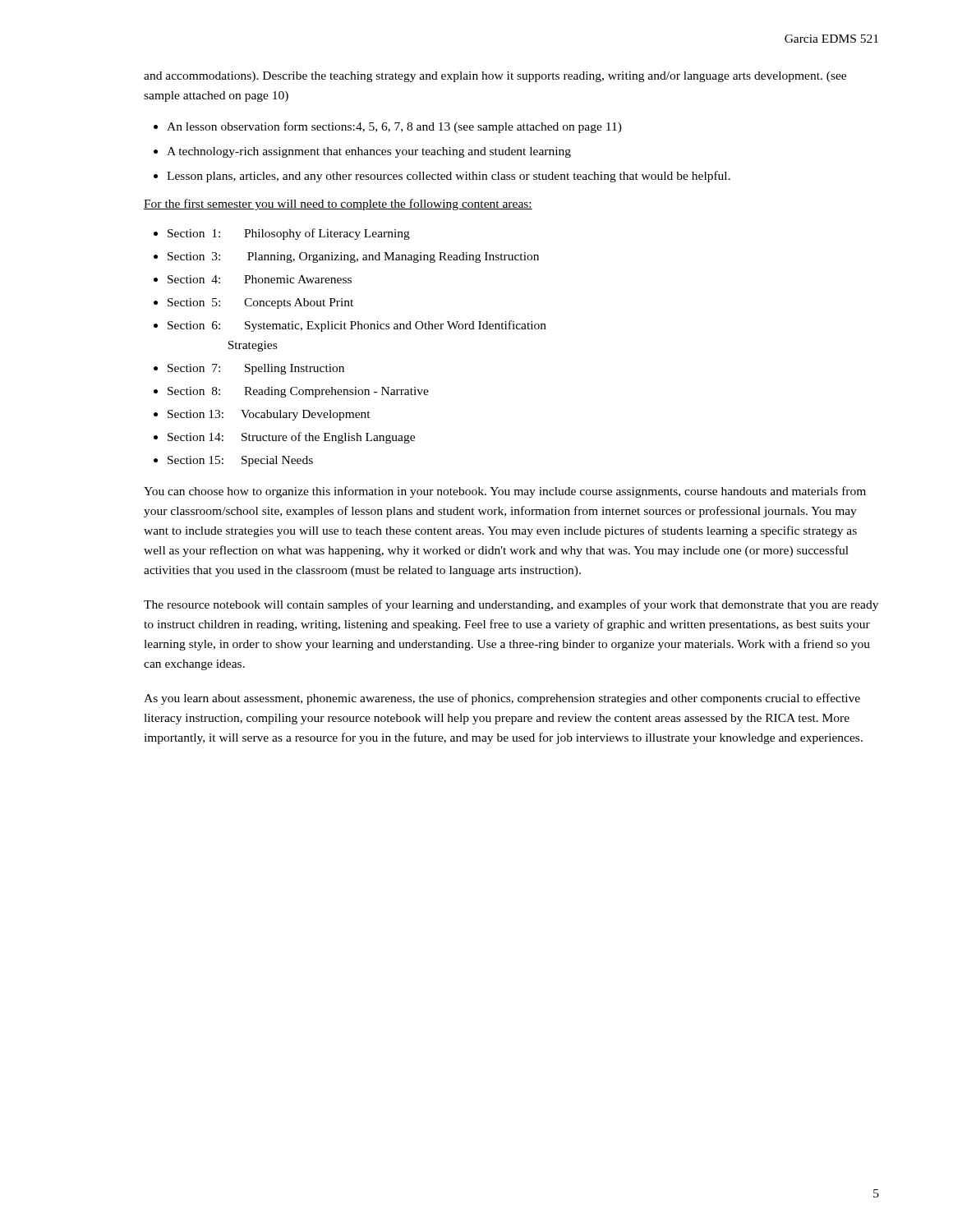Click on the passage starting "Section 1: Philosophy"

tap(288, 233)
